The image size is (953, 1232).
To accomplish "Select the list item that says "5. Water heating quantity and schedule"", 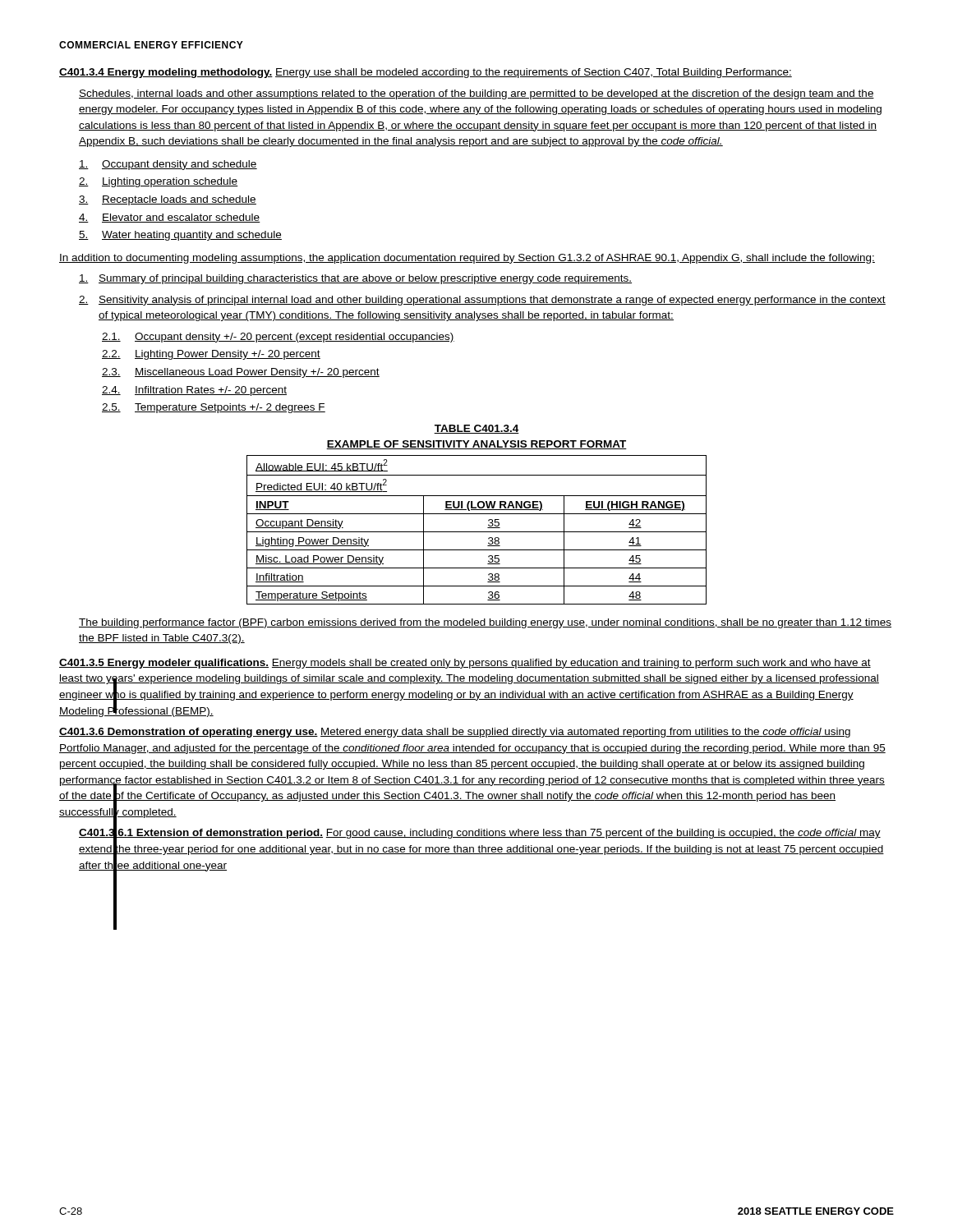I will coord(180,236).
